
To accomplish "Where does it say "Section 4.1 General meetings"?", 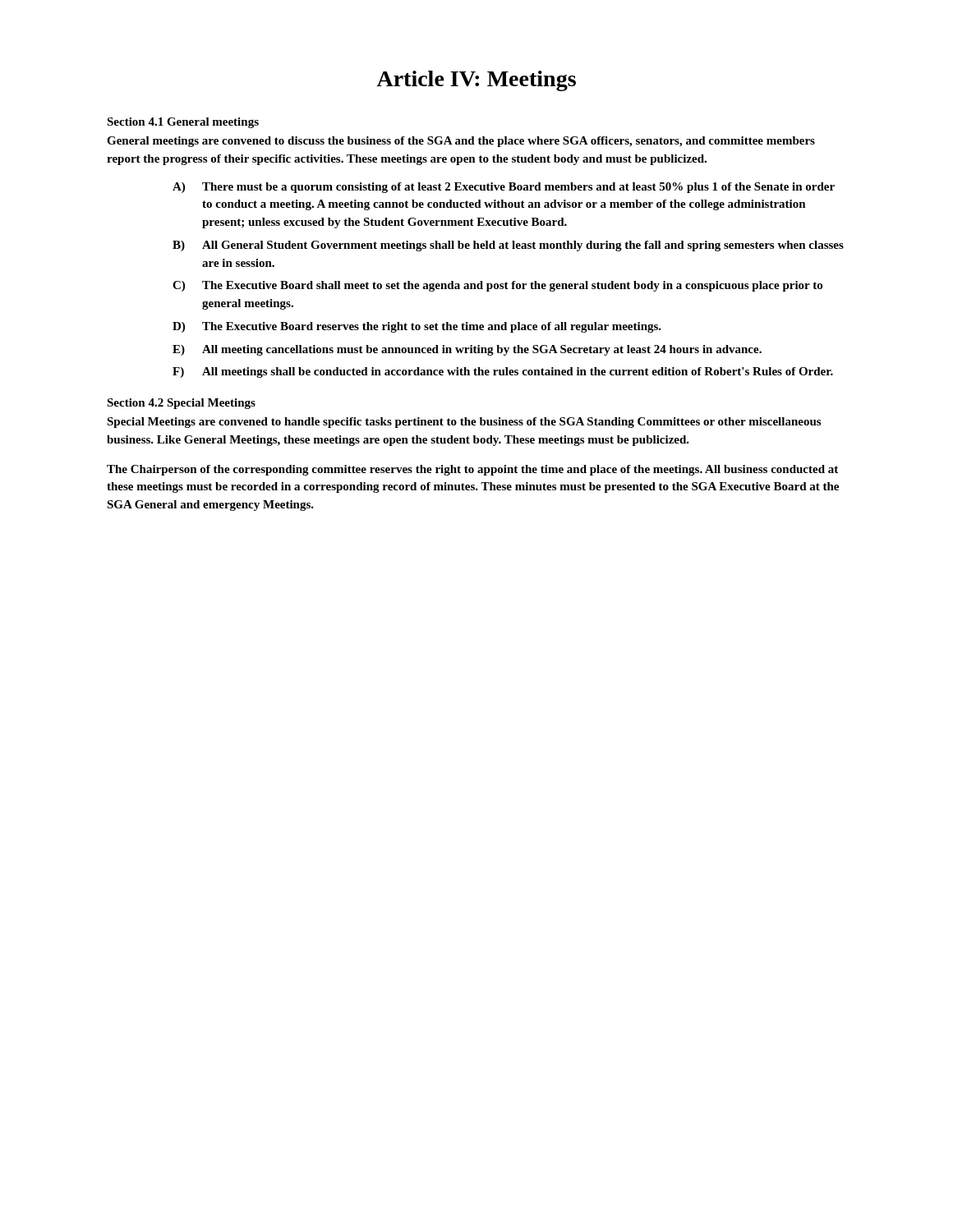I will pyautogui.click(x=183, y=122).
